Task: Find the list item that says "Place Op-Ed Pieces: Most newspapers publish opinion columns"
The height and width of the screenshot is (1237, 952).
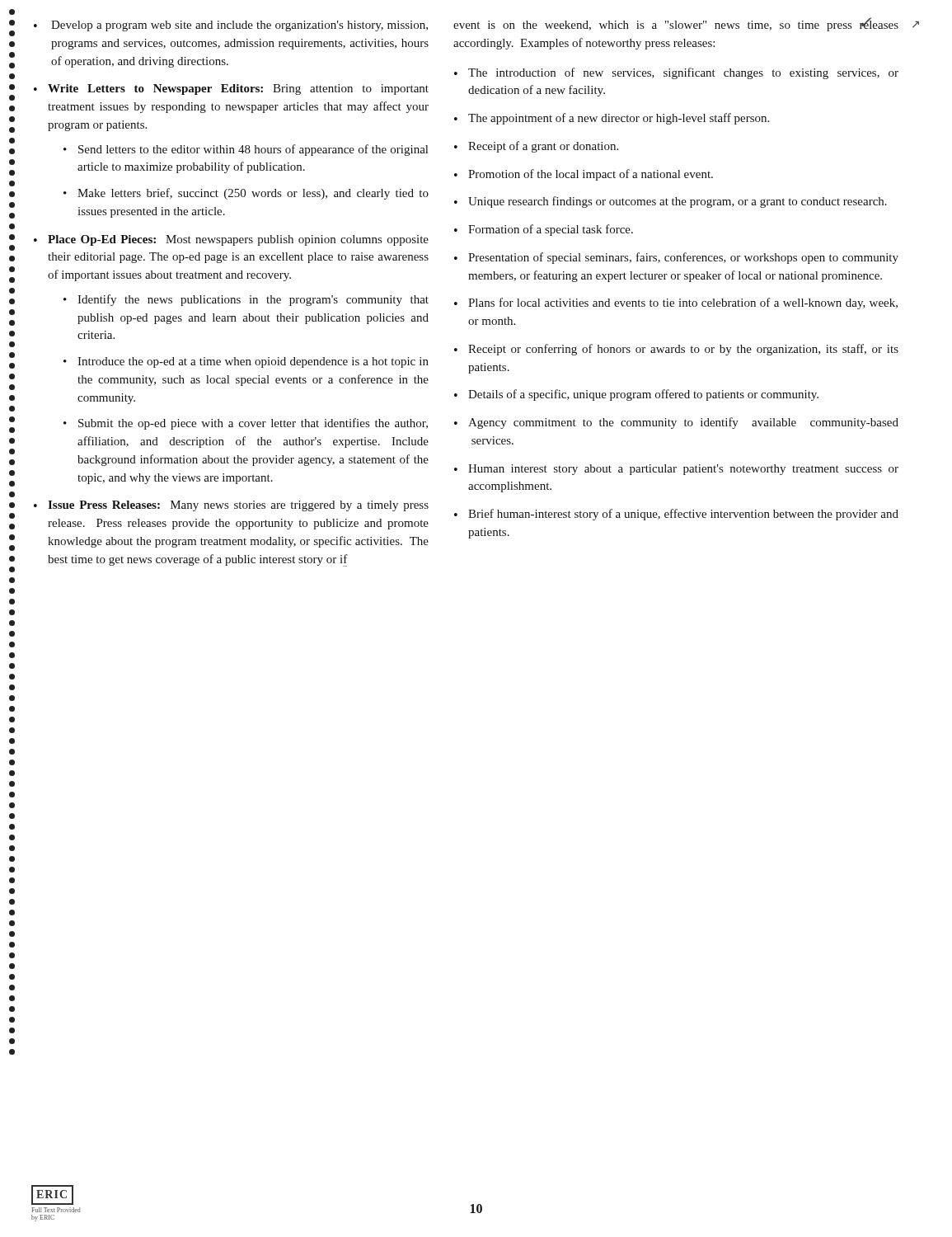Action: [x=231, y=359]
